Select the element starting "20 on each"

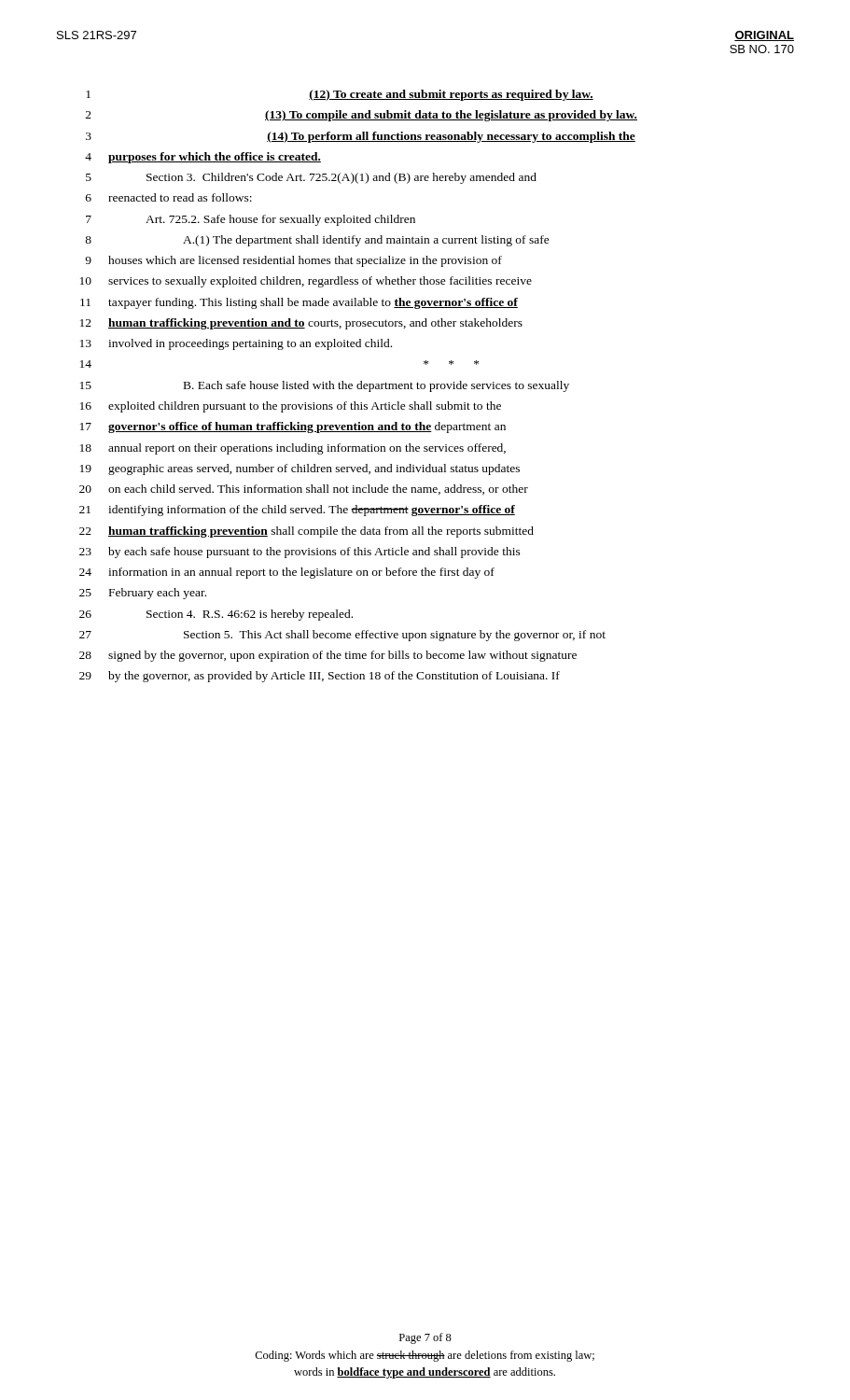click(x=425, y=489)
